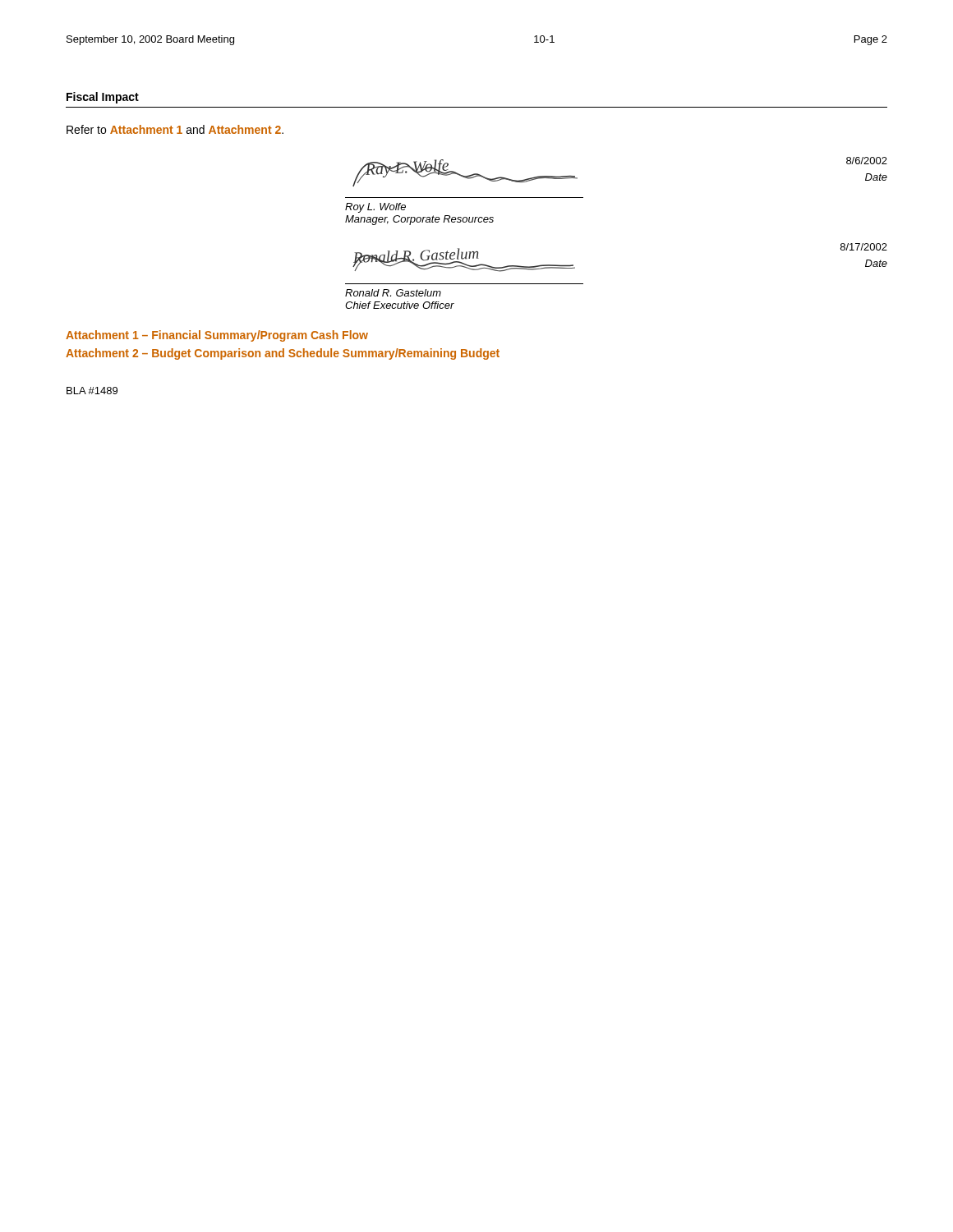Click the section header
953x1232 pixels.
pyautogui.click(x=102, y=97)
